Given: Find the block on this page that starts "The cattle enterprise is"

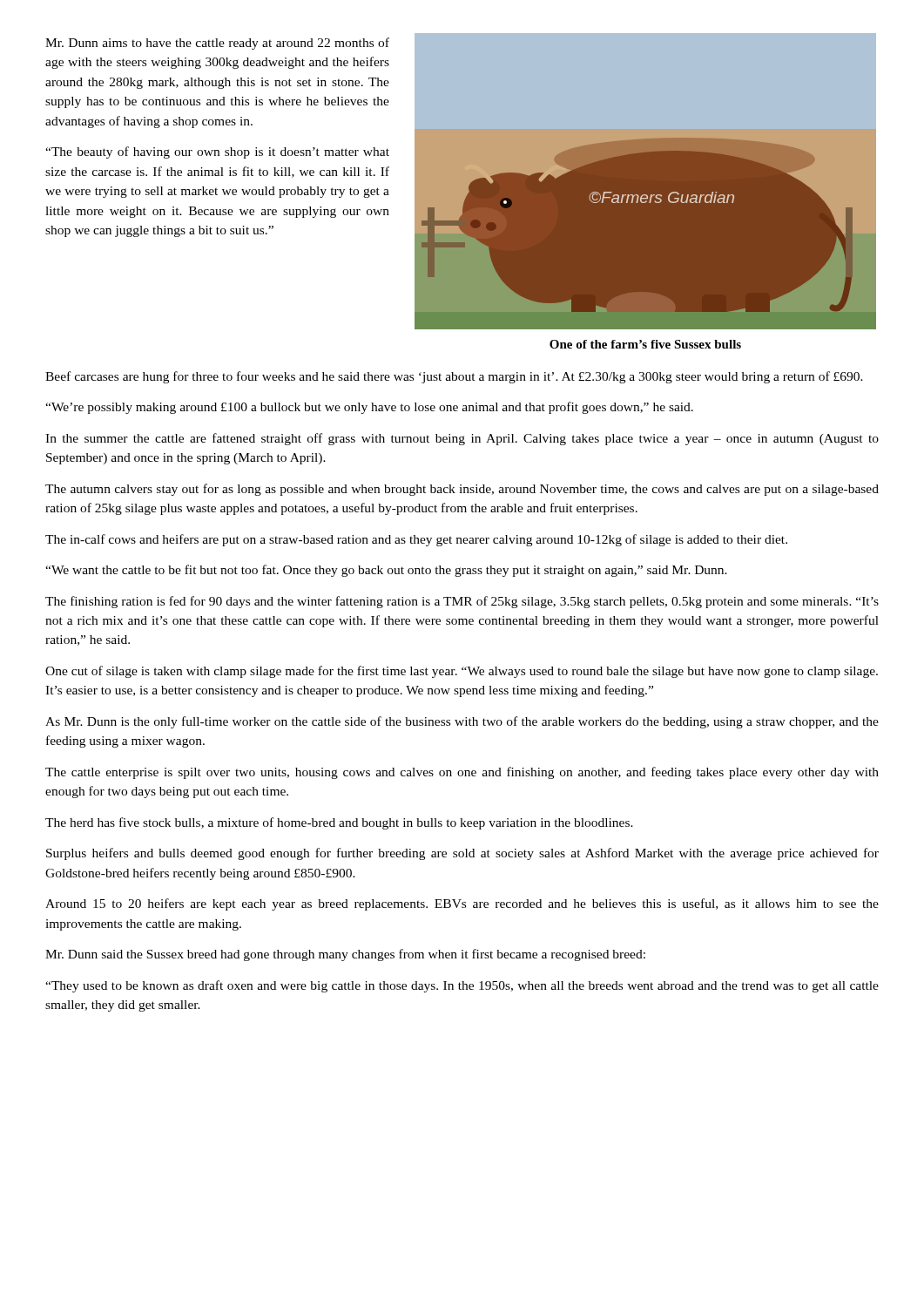Looking at the screenshot, I should point(462,781).
